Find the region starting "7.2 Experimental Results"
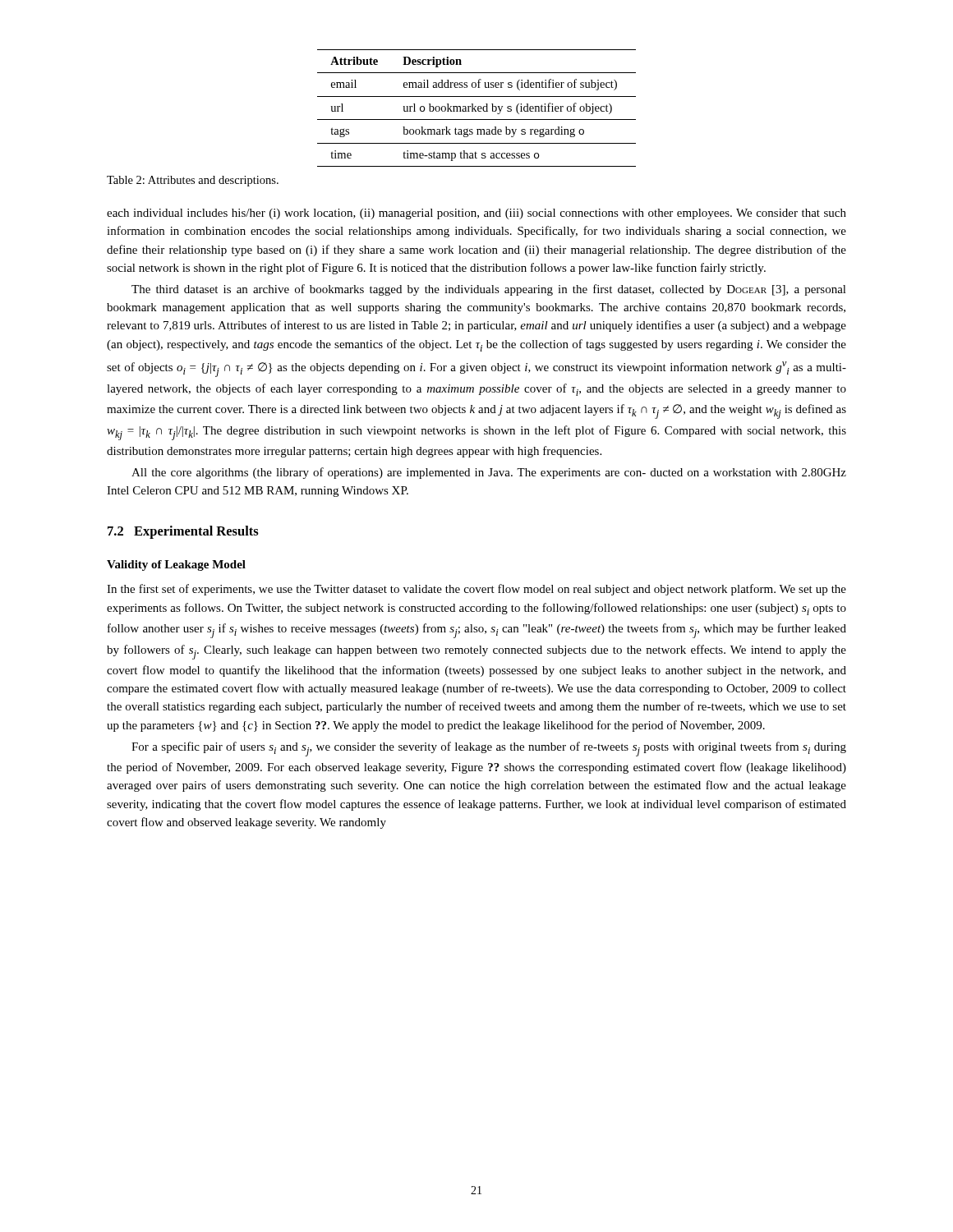Image resolution: width=953 pixels, height=1232 pixels. tap(183, 531)
